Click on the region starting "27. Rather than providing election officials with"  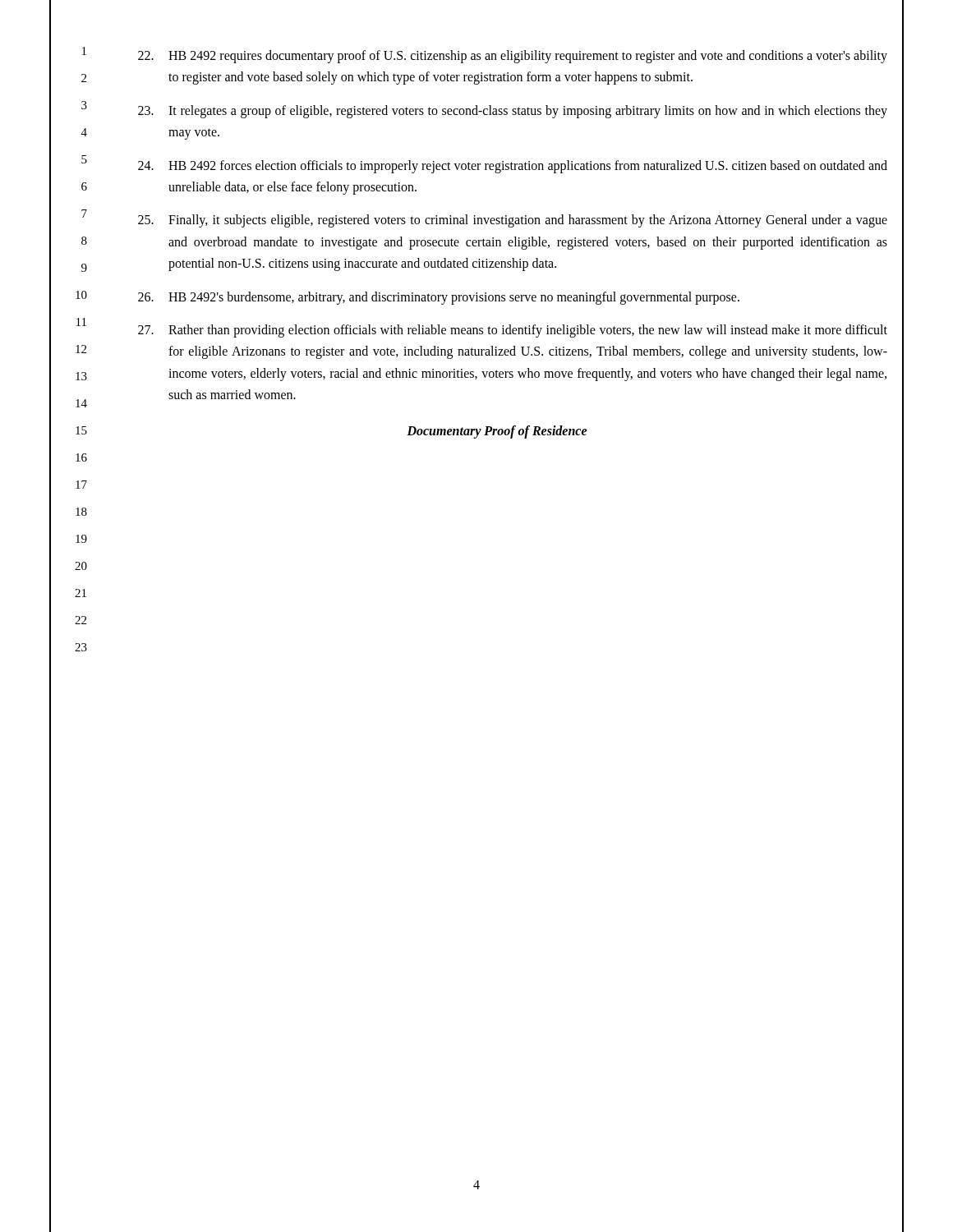coord(497,363)
